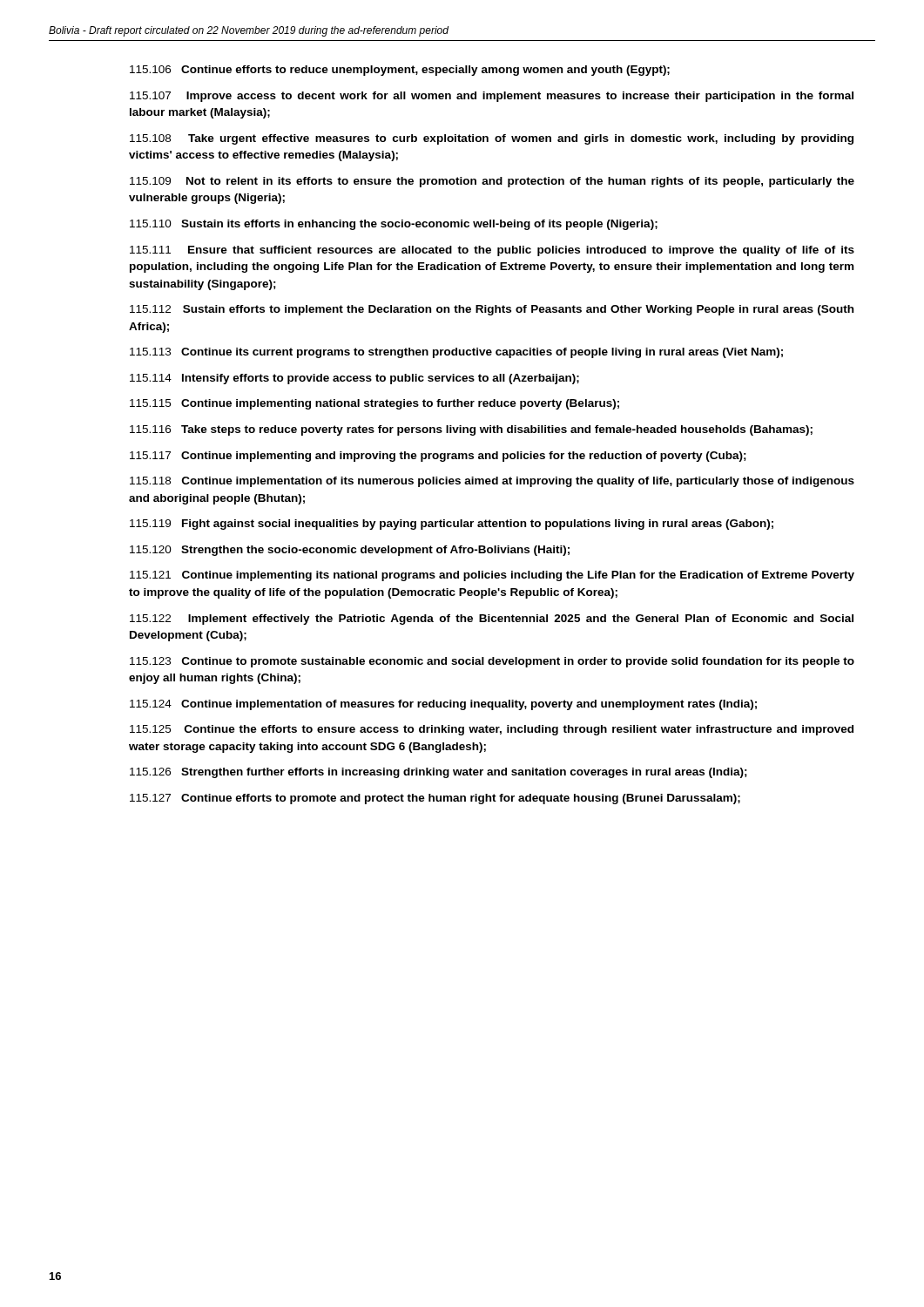924x1307 pixels.
Task: Where is the passage that starts "115.123 Continue to promote sustainable economic"?
Action: tap(492, 669)
